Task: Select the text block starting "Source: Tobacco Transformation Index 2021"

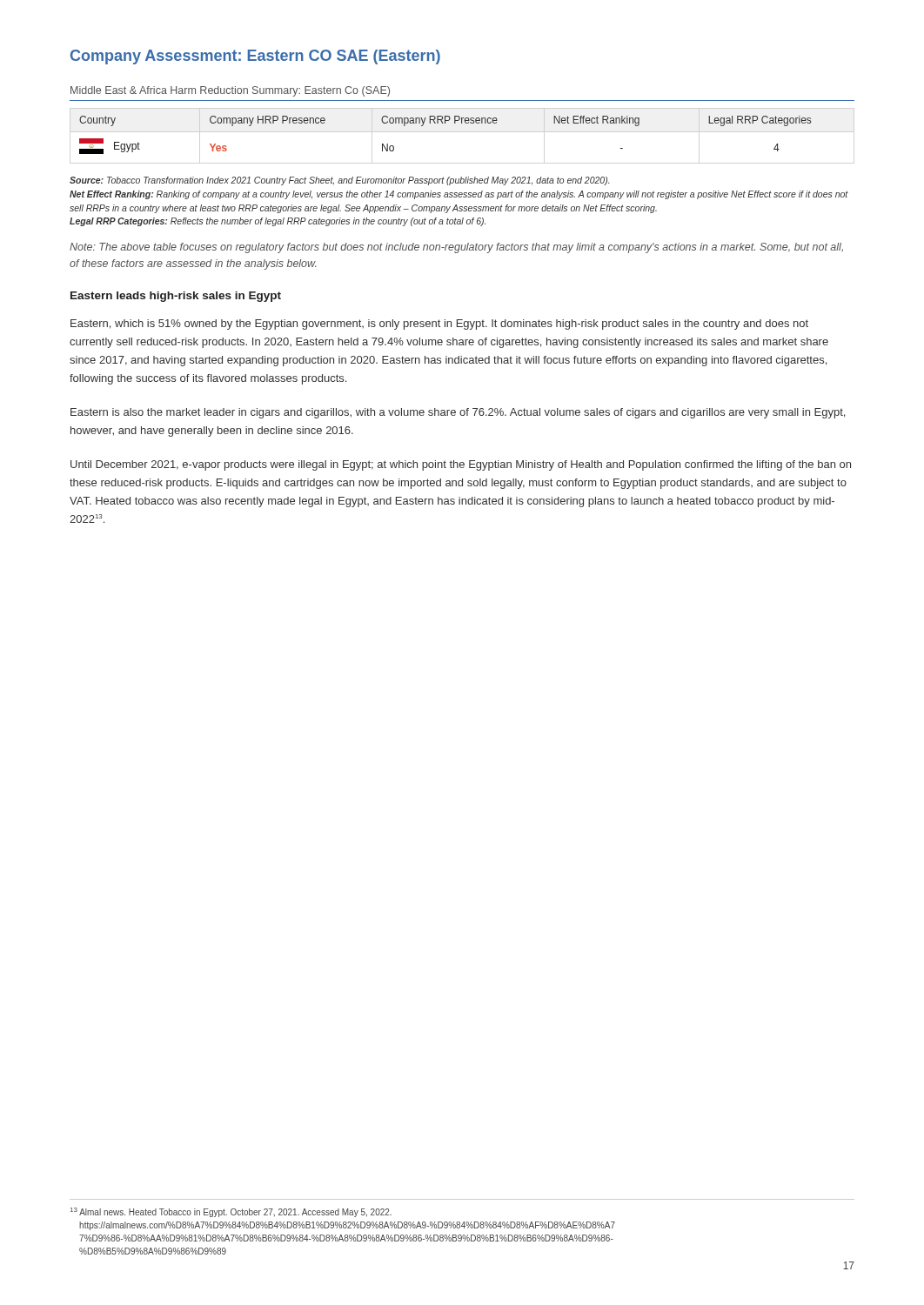Action: click(x=459, y=201)
